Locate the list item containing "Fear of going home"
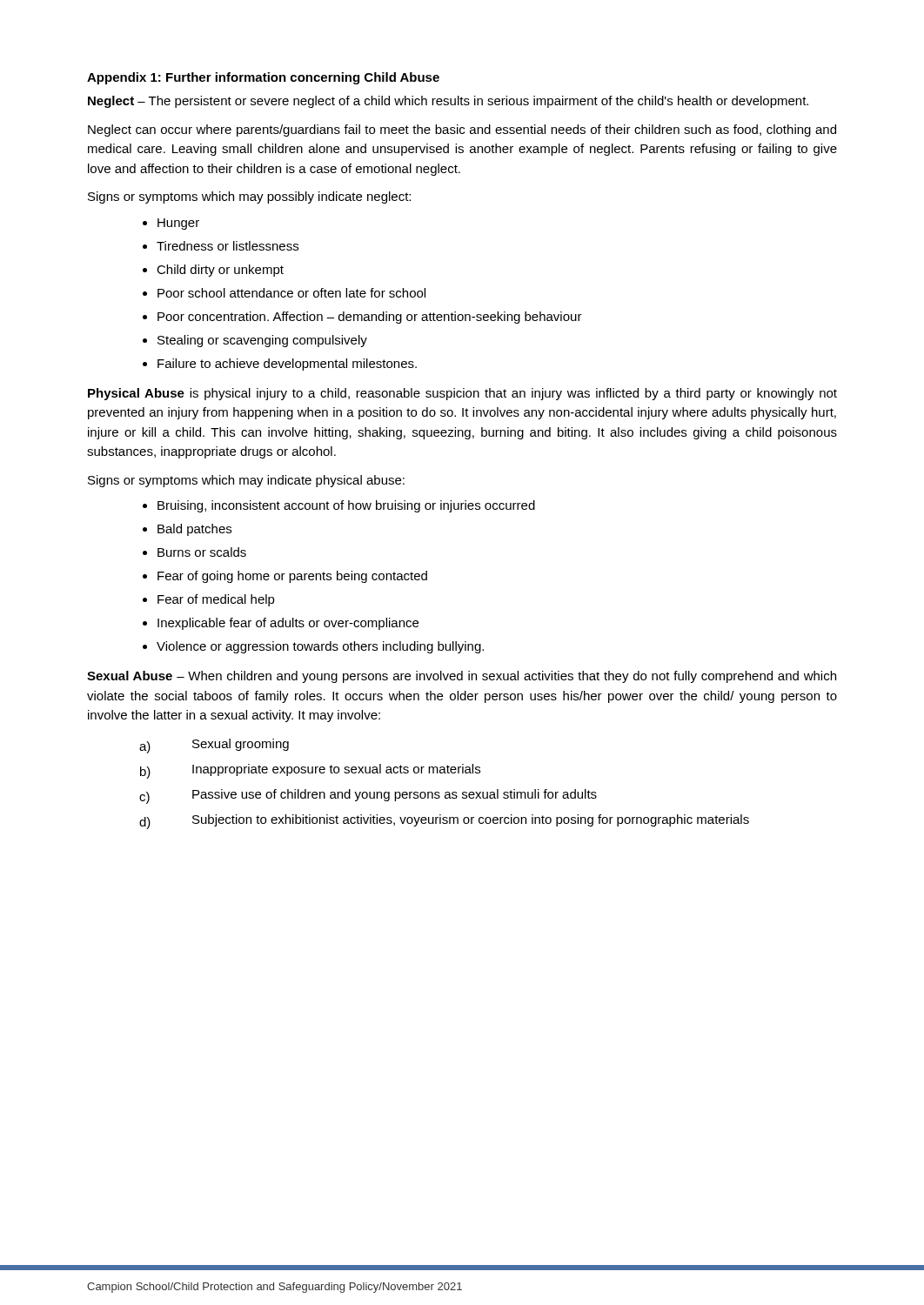 point(292,576)
